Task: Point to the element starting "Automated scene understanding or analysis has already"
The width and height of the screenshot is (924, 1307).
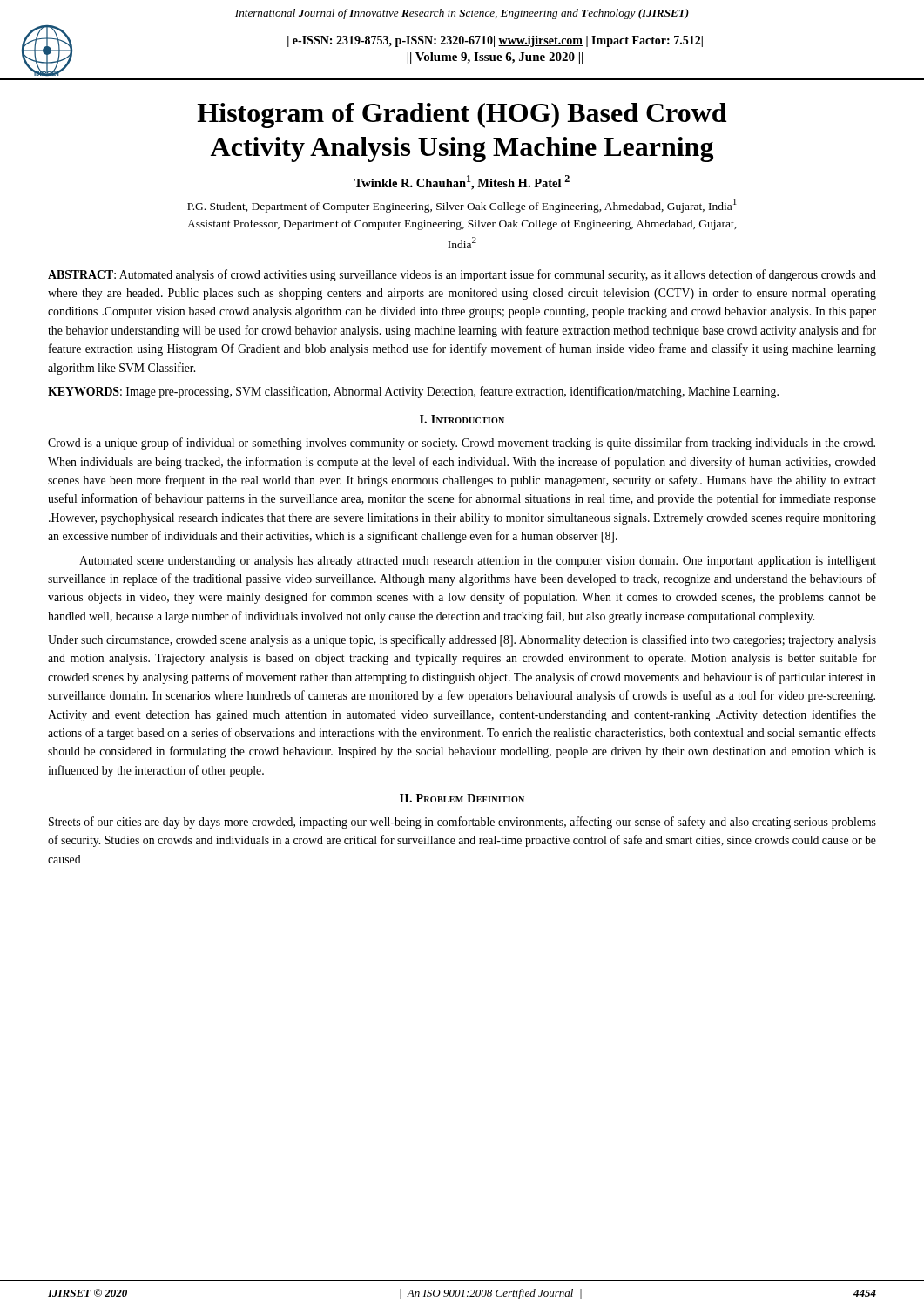Action: tap(462, 588)
